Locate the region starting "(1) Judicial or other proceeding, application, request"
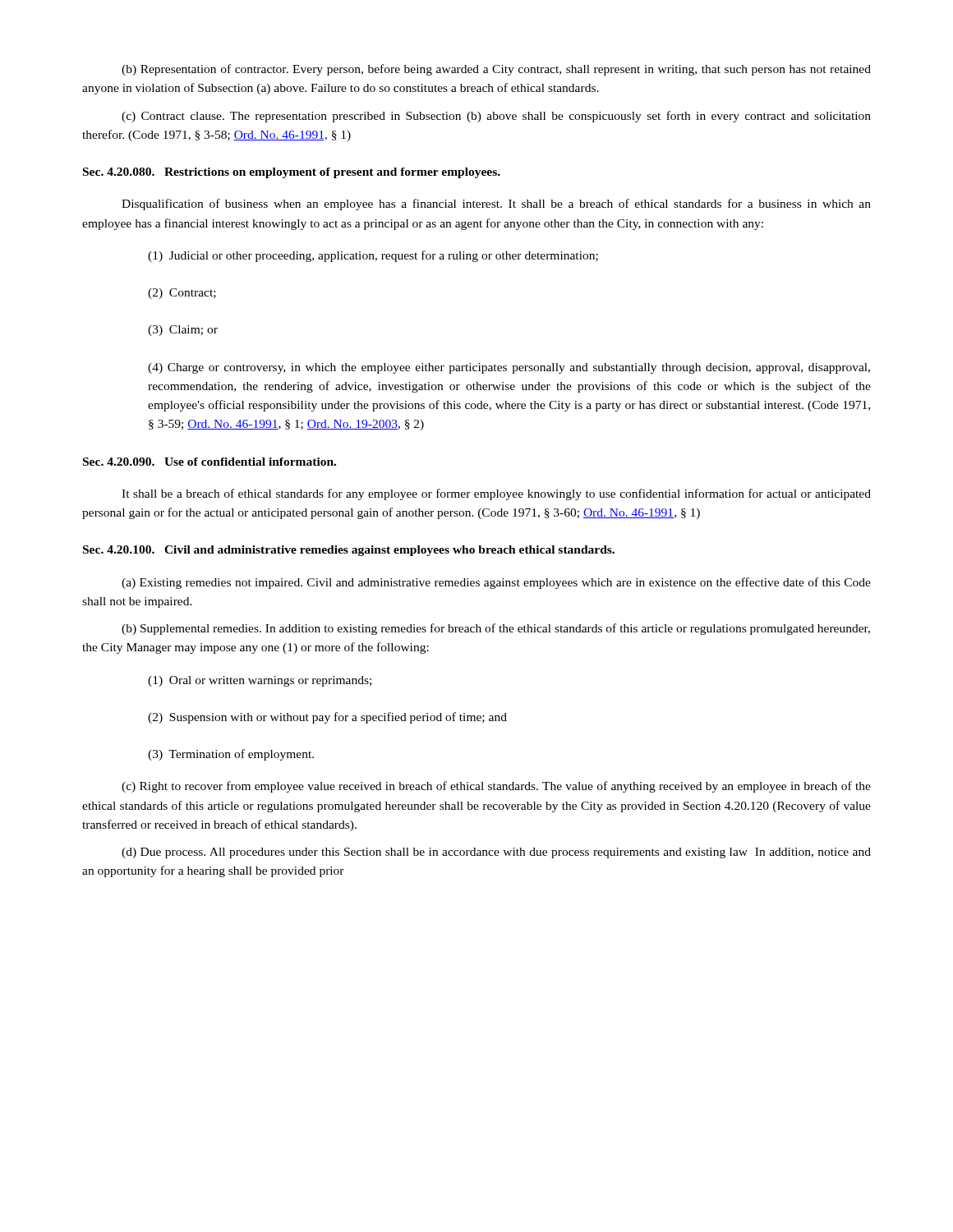Image resolution: width=953 pixels, height=1232 pixels. 509,255
